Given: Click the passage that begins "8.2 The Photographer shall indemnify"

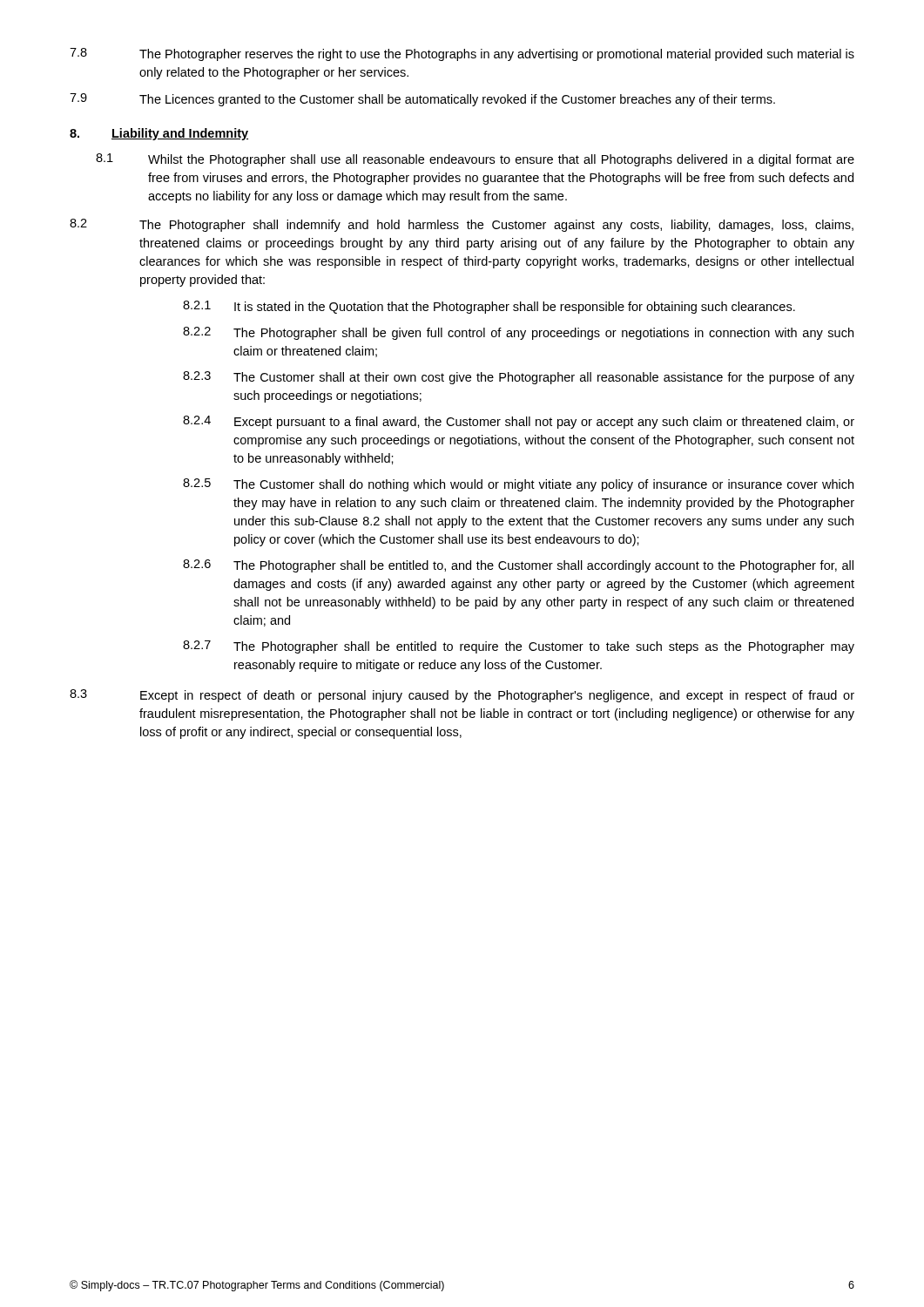Looking at the screenshot, I should 462,253.
